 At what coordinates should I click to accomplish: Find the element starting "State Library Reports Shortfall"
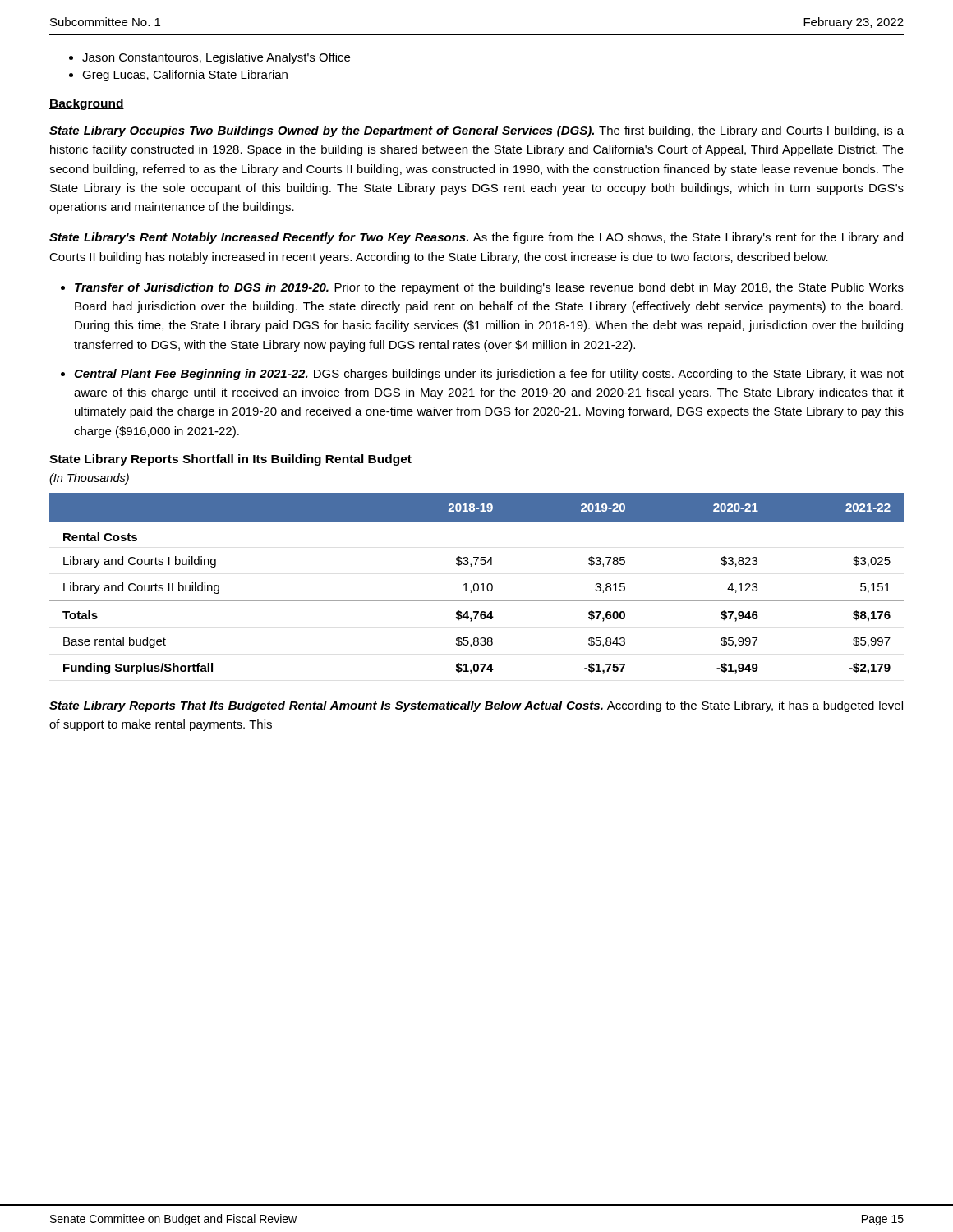[x=230, y=458]
